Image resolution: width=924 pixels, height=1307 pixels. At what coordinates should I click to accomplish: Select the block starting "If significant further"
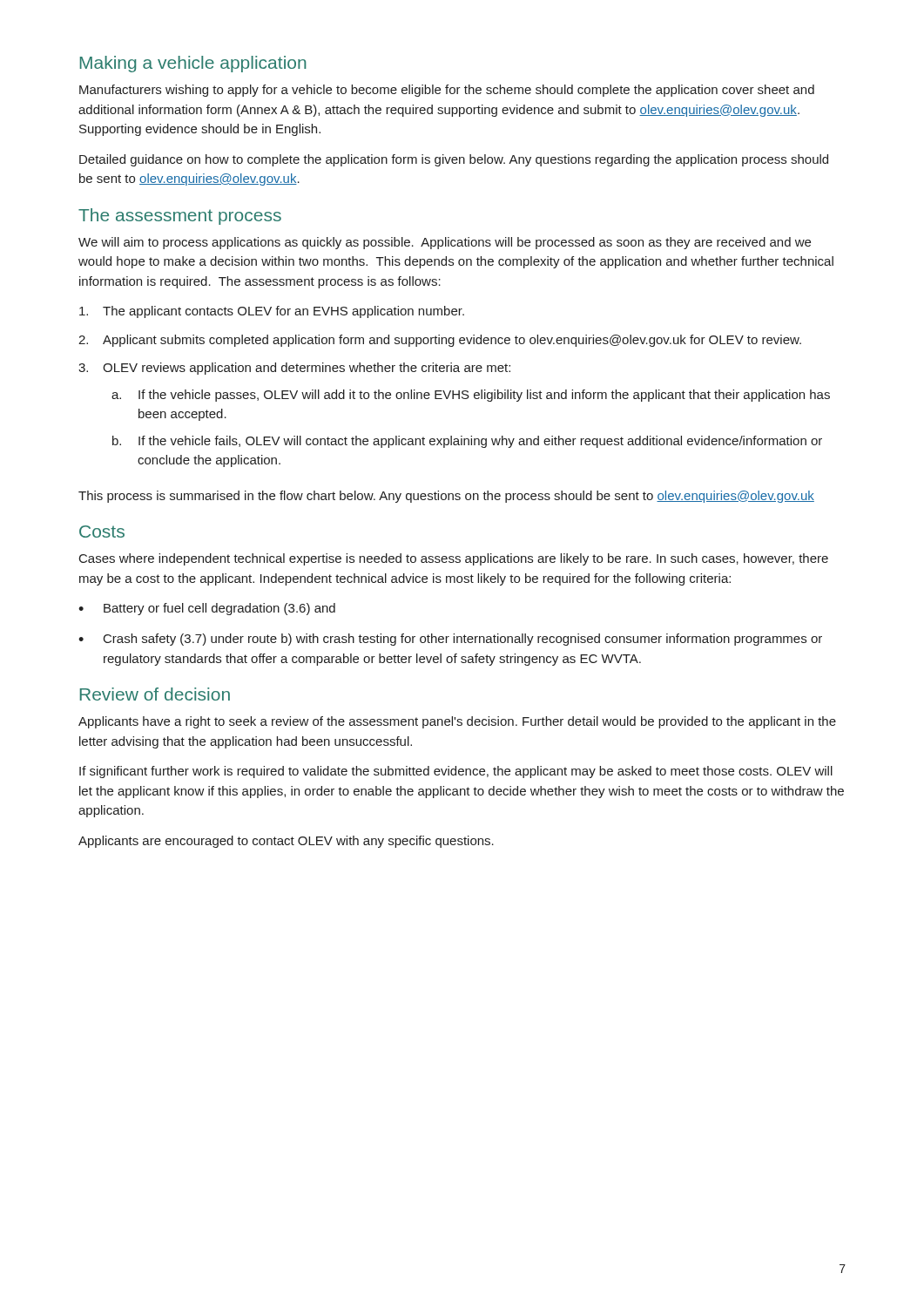[x=462, y=791]
